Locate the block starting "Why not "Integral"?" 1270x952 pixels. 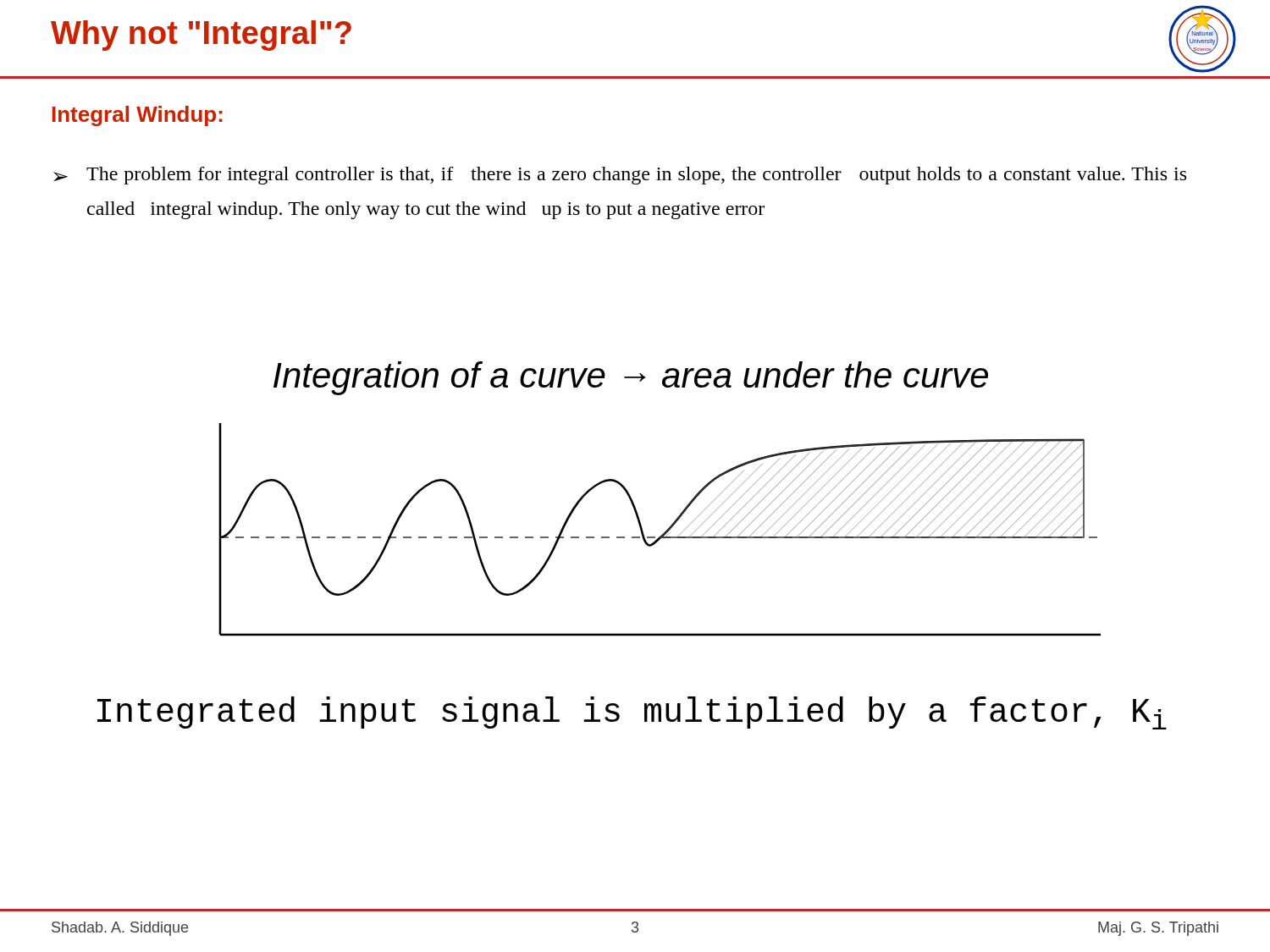[202, 33]
